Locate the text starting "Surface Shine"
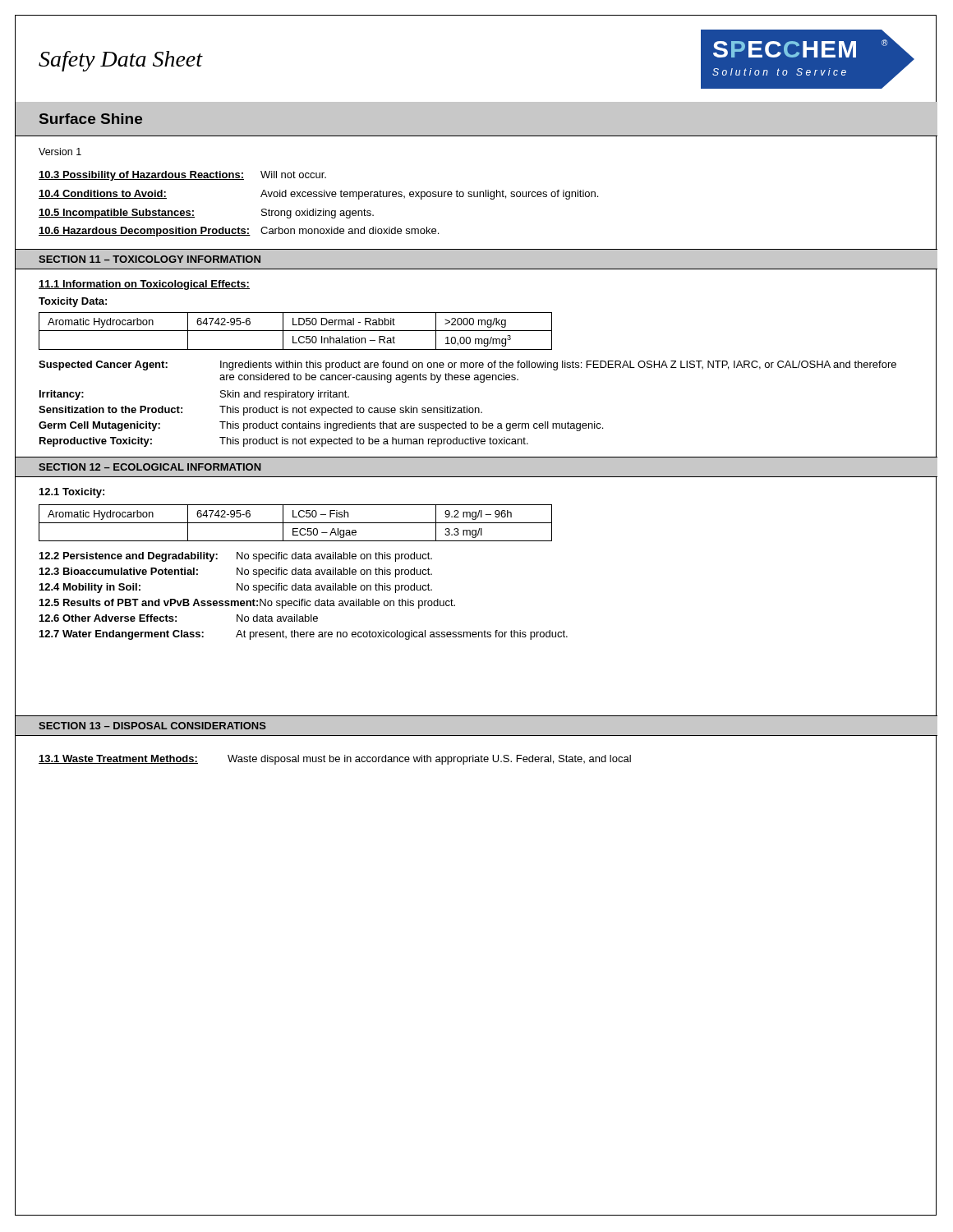953x1232 pixels. [x=91, y=118]
